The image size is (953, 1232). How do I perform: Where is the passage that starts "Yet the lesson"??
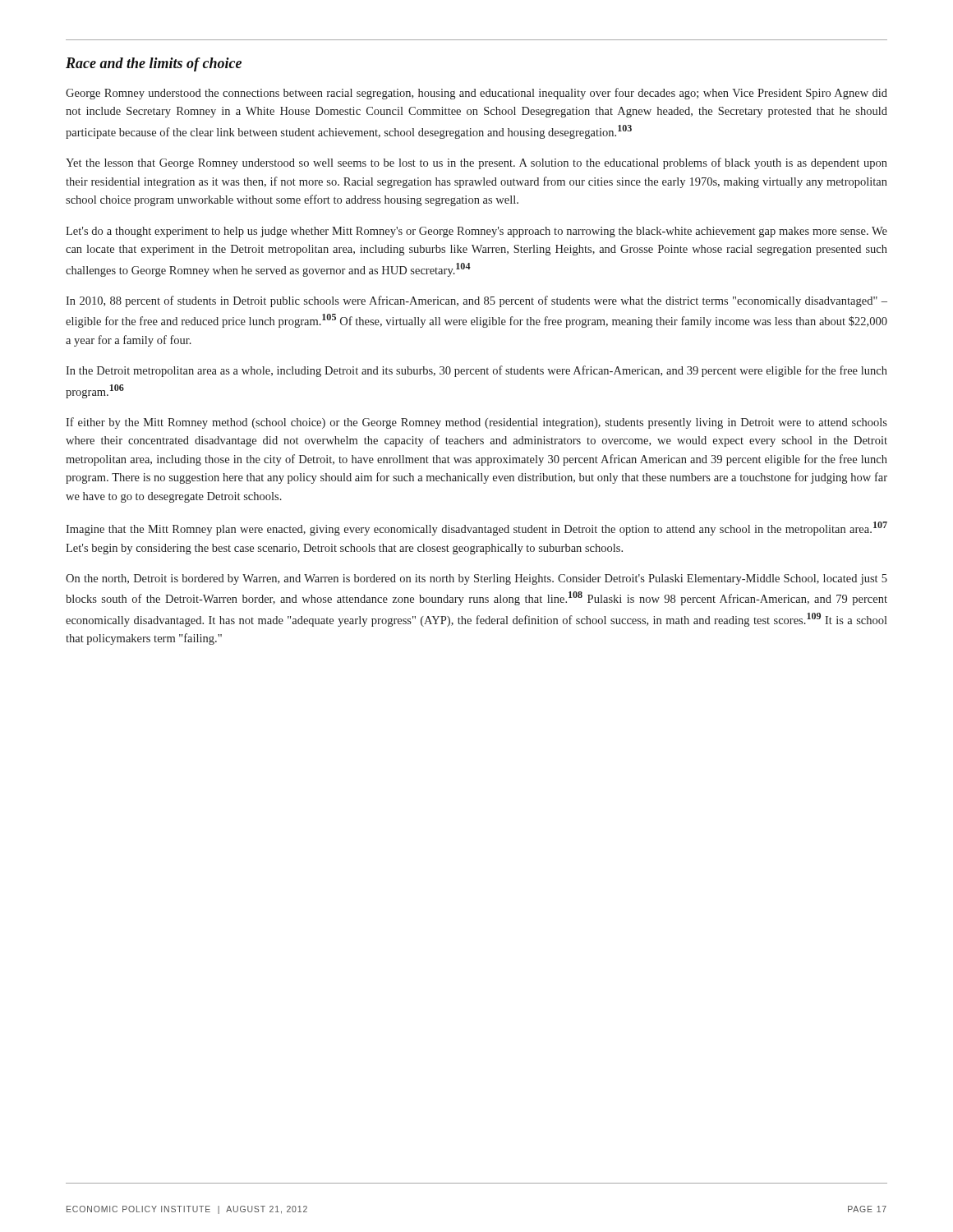[x=476, y=181]
